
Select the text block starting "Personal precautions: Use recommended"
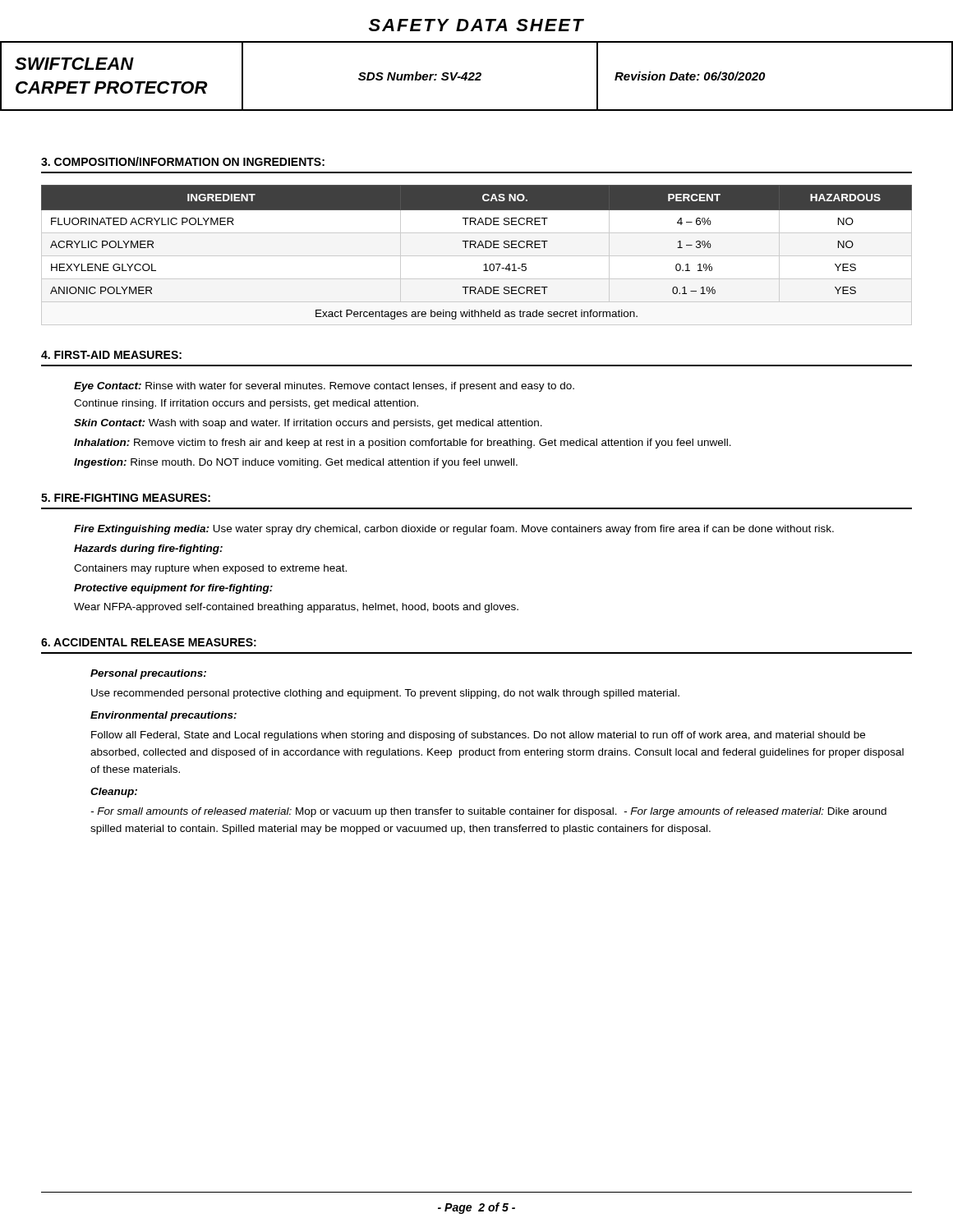pyautogui.click(x=501, y=684)
